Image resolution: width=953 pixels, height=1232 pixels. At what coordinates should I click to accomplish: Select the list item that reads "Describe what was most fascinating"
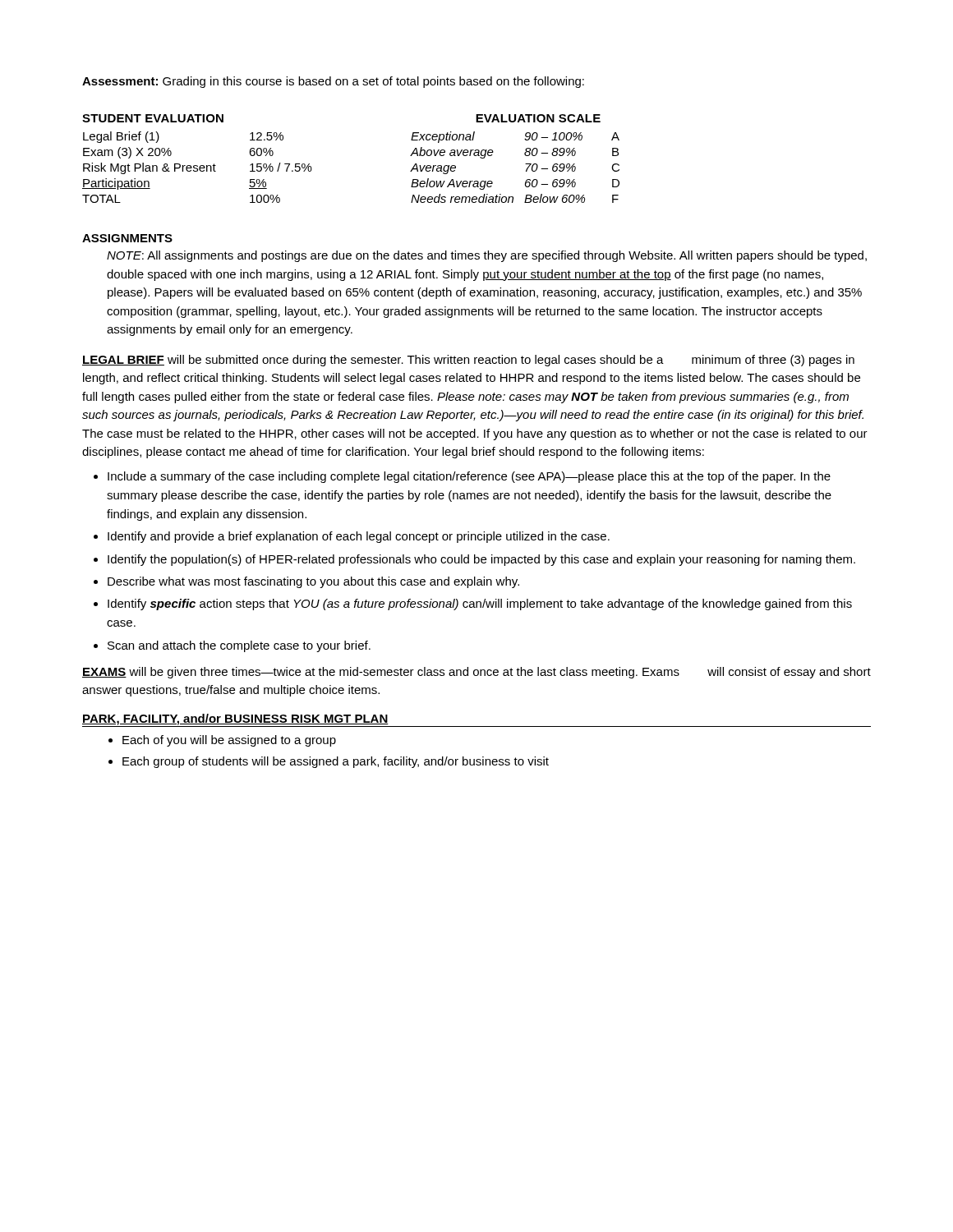click(x=314, y=581)
